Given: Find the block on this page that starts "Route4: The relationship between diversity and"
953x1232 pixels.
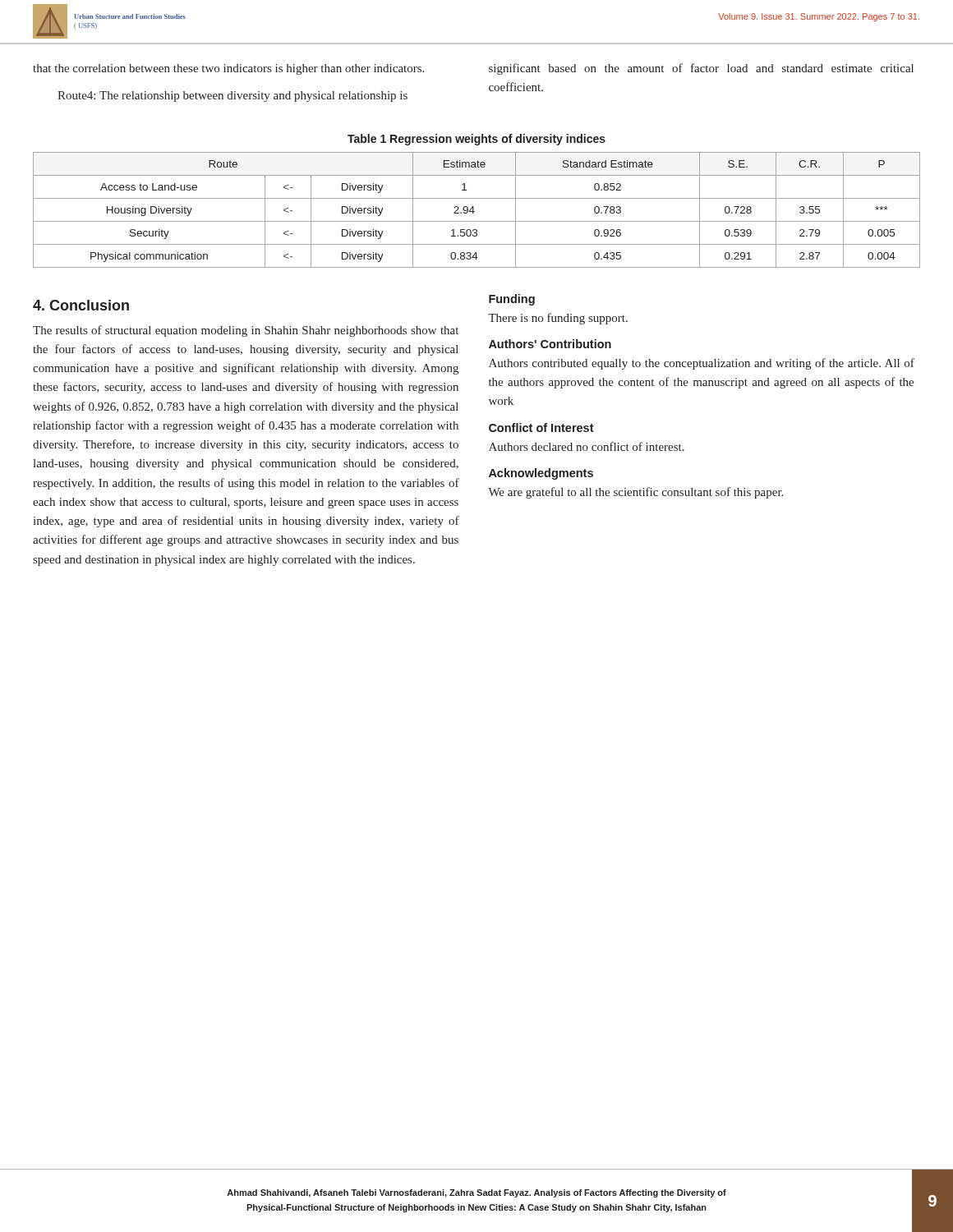Looking at the screenshot, I should [x=233, y=95].
